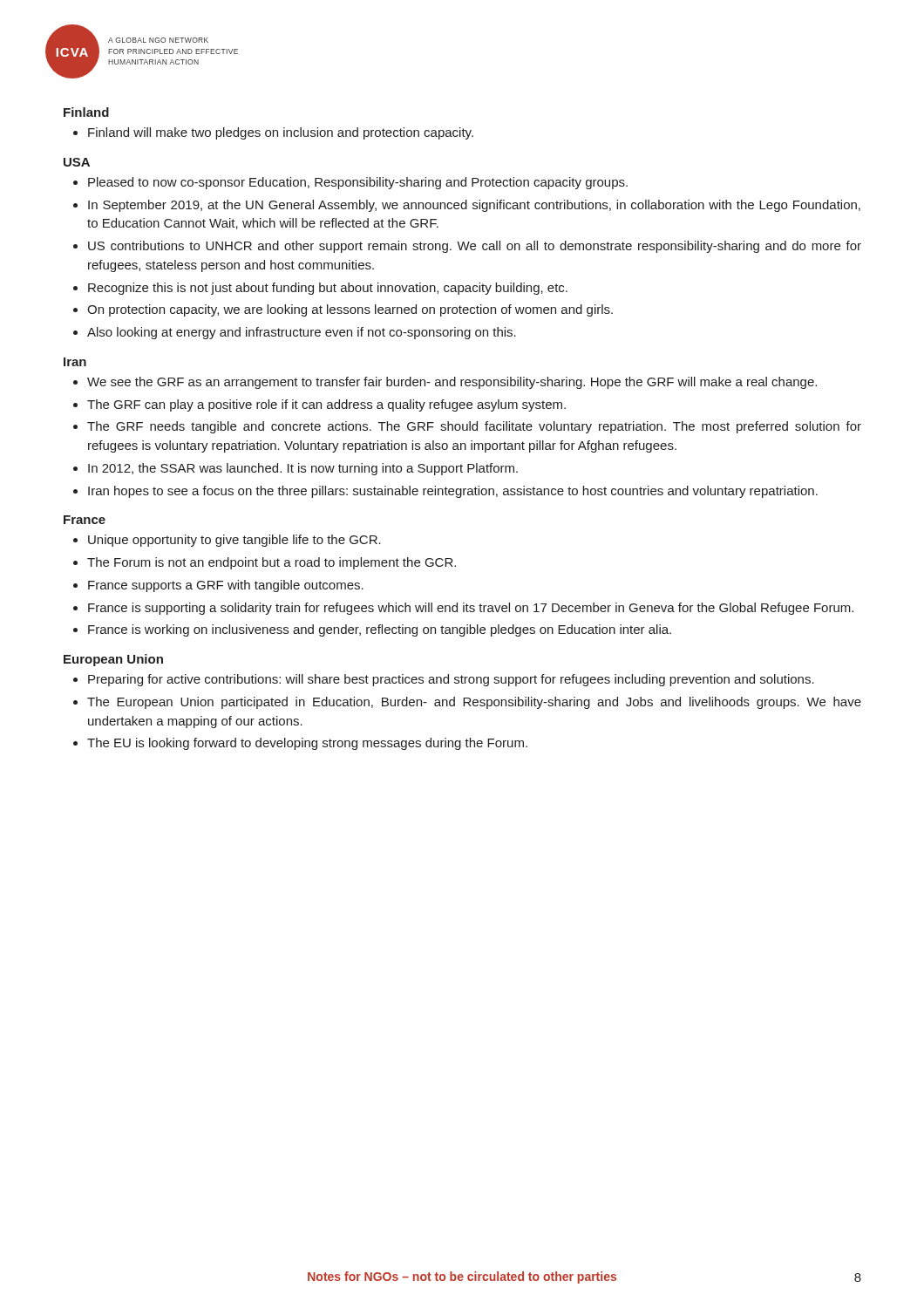Image resolution: width=924 pixels, height=1308 pixels.
Task: Locate the logo
Action: pos(142,51)
